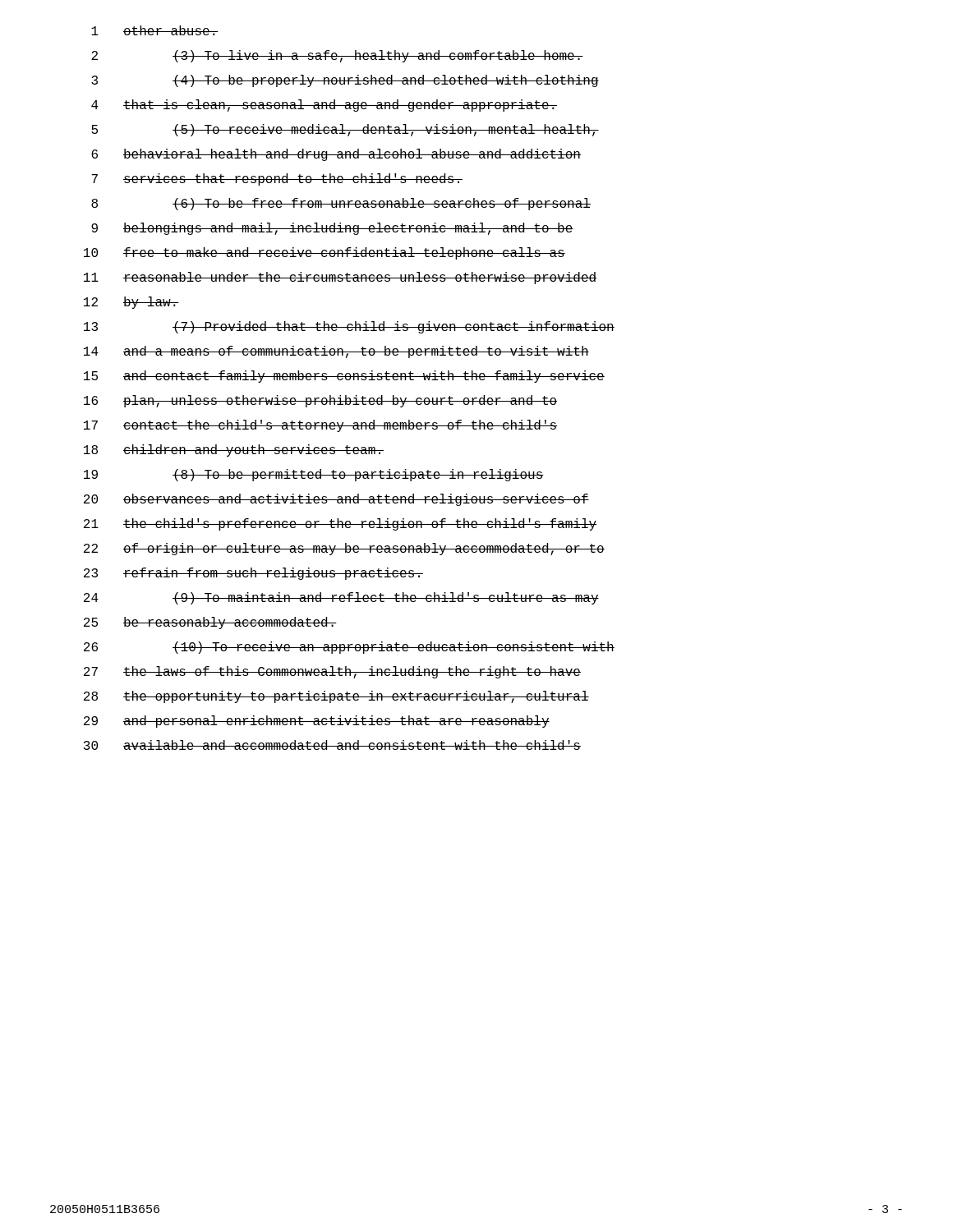The width and height of the screenshot is (953, 1232).
Task: Find the text block starting "14 and a means of communication, to"
Action: pos(476,352)
